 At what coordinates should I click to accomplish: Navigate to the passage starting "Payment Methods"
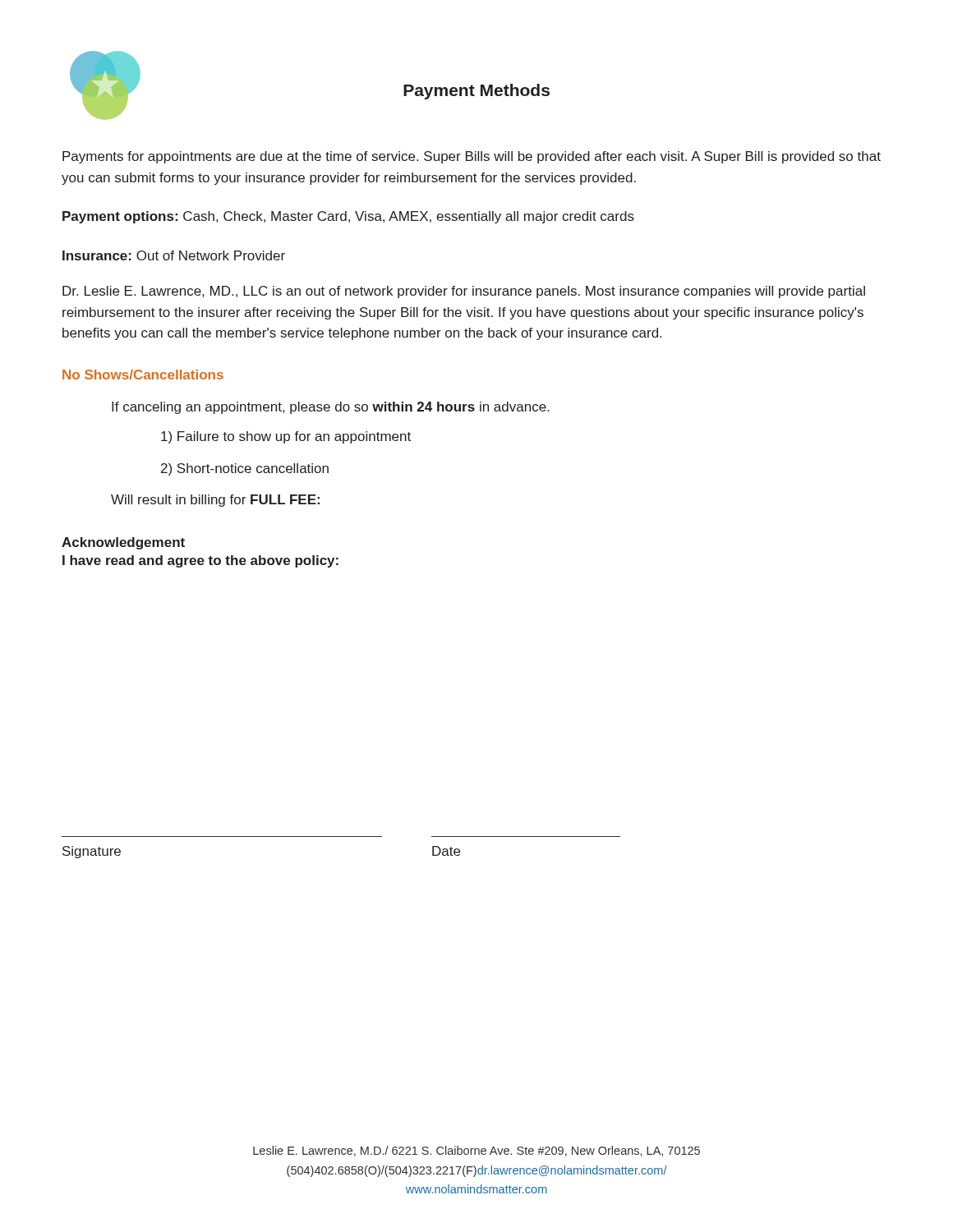tap(476, 90)
